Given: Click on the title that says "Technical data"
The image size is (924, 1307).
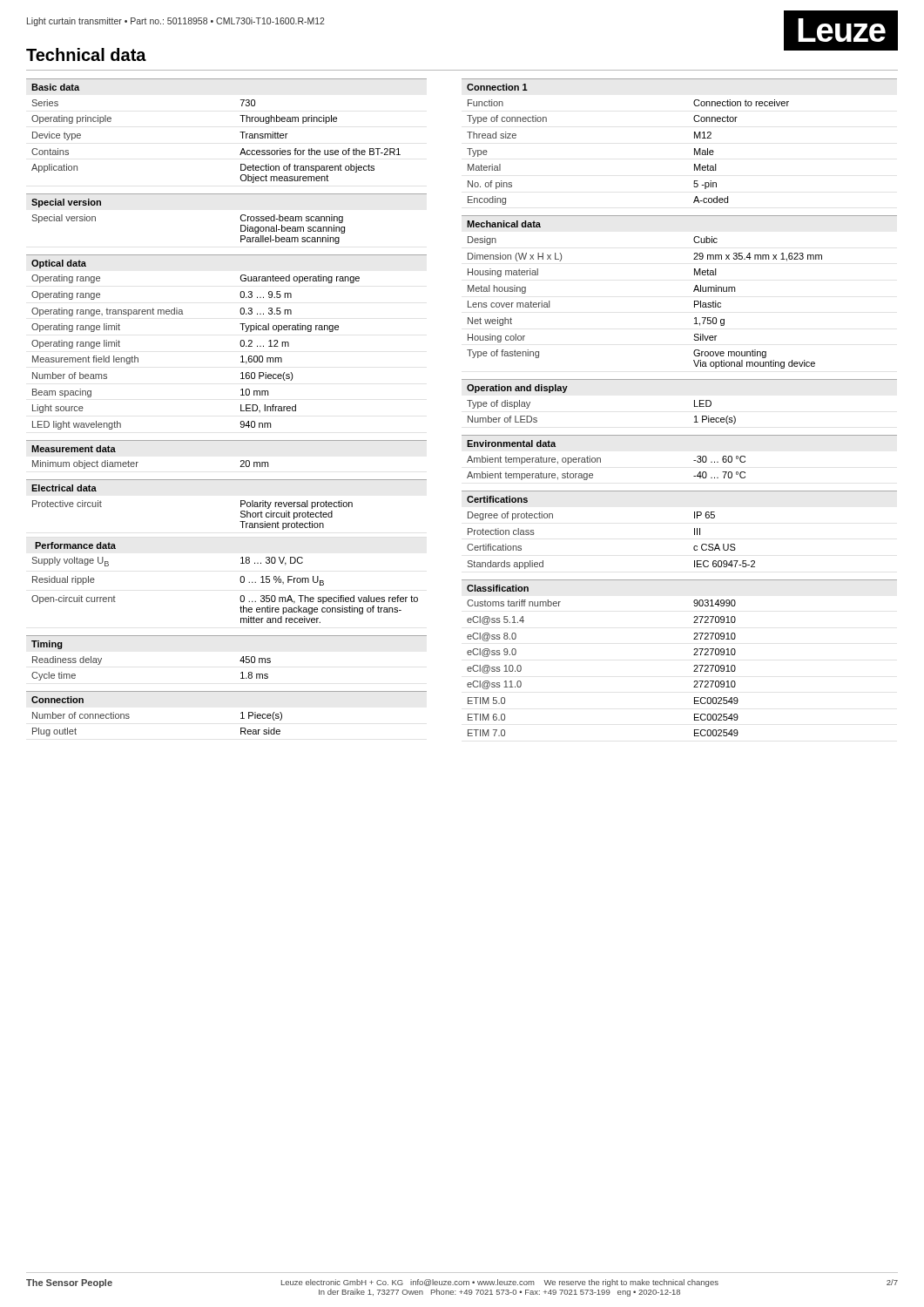Looking at the screenshot, I should point(86,55).
